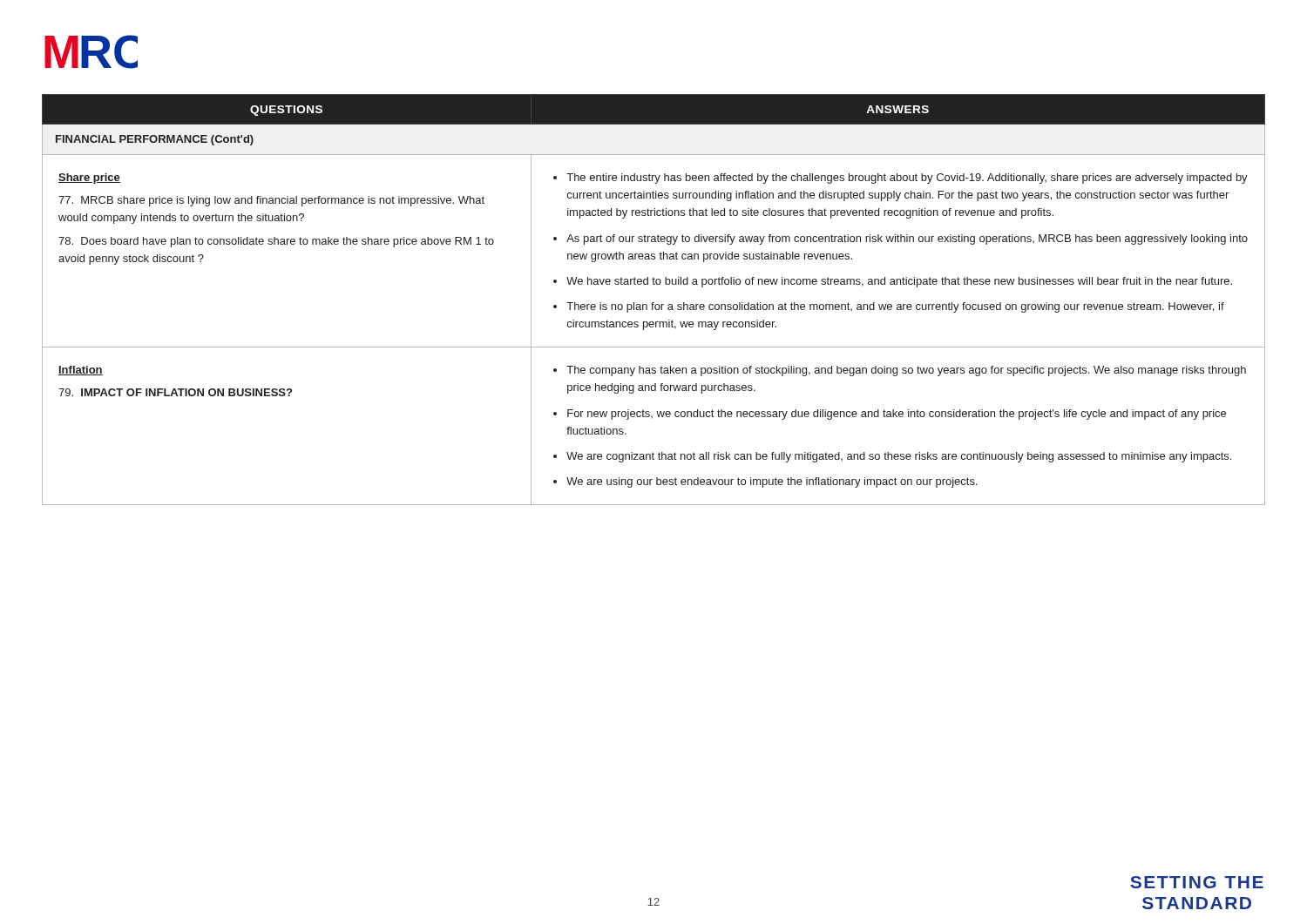Find a table
This screenshot has height=924, width=1307.
(654, 300)
